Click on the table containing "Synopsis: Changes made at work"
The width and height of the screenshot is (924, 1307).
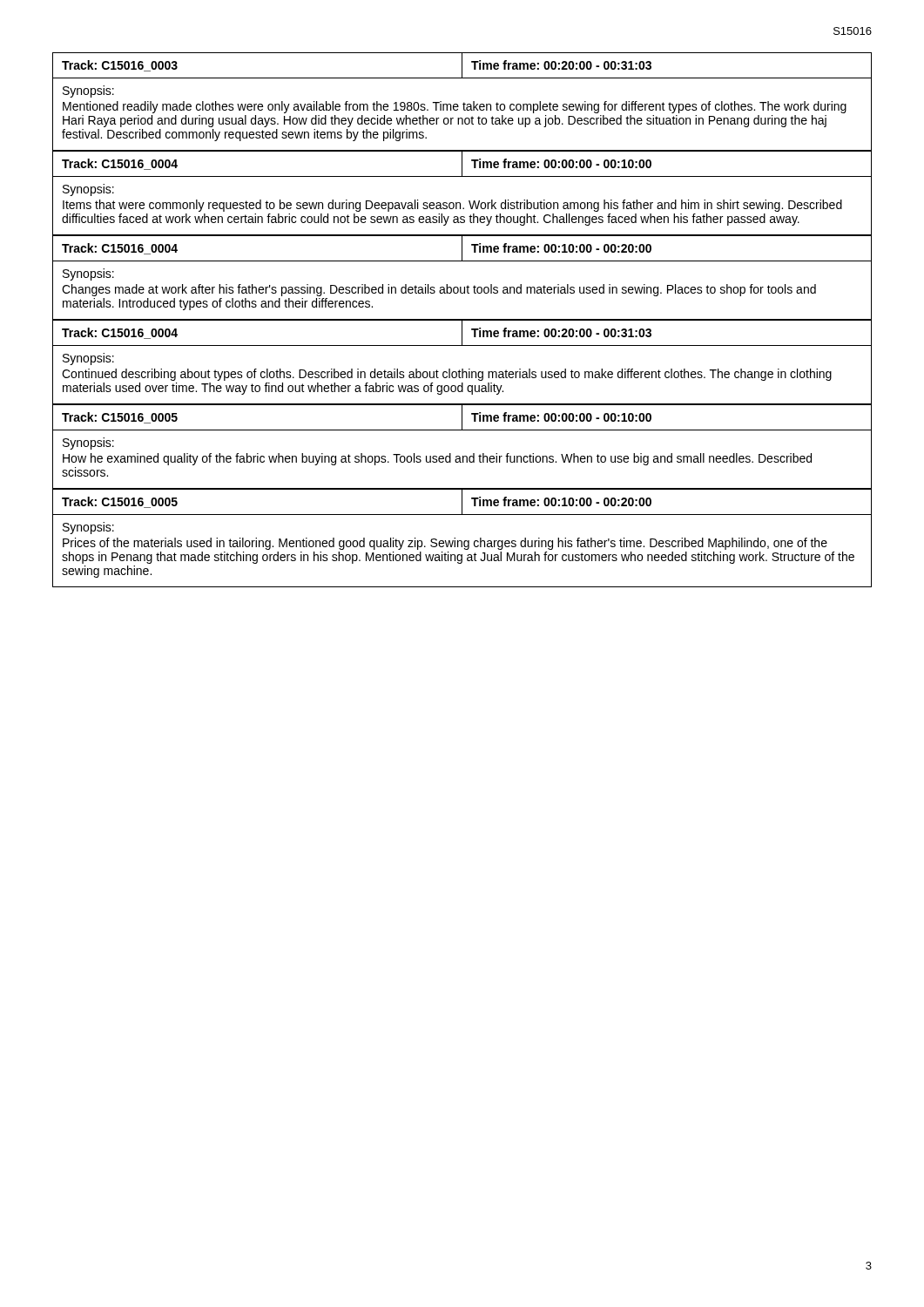point(462,278)
